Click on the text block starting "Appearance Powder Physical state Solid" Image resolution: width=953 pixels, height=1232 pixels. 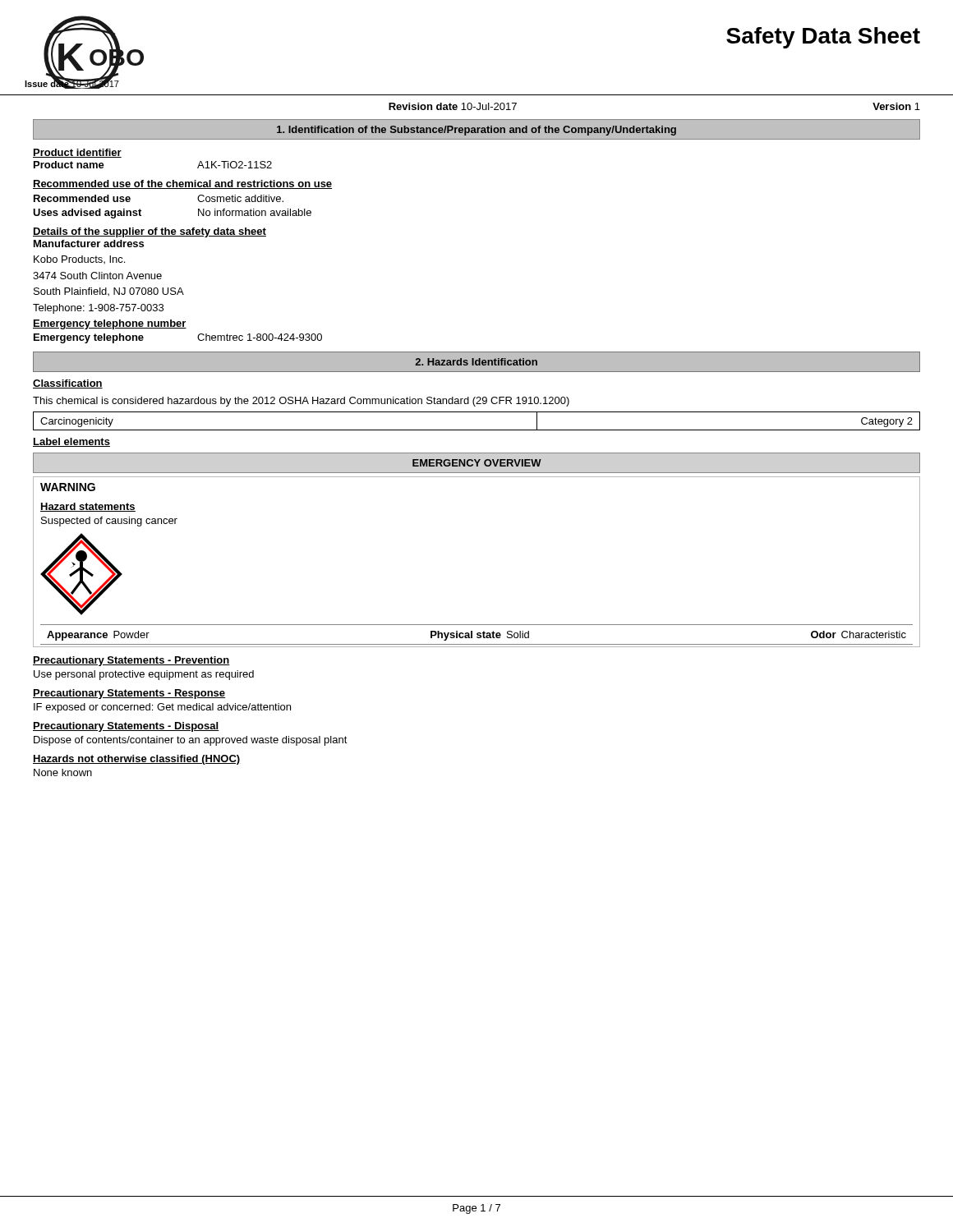pyautogui.click(x=476, y=634)
